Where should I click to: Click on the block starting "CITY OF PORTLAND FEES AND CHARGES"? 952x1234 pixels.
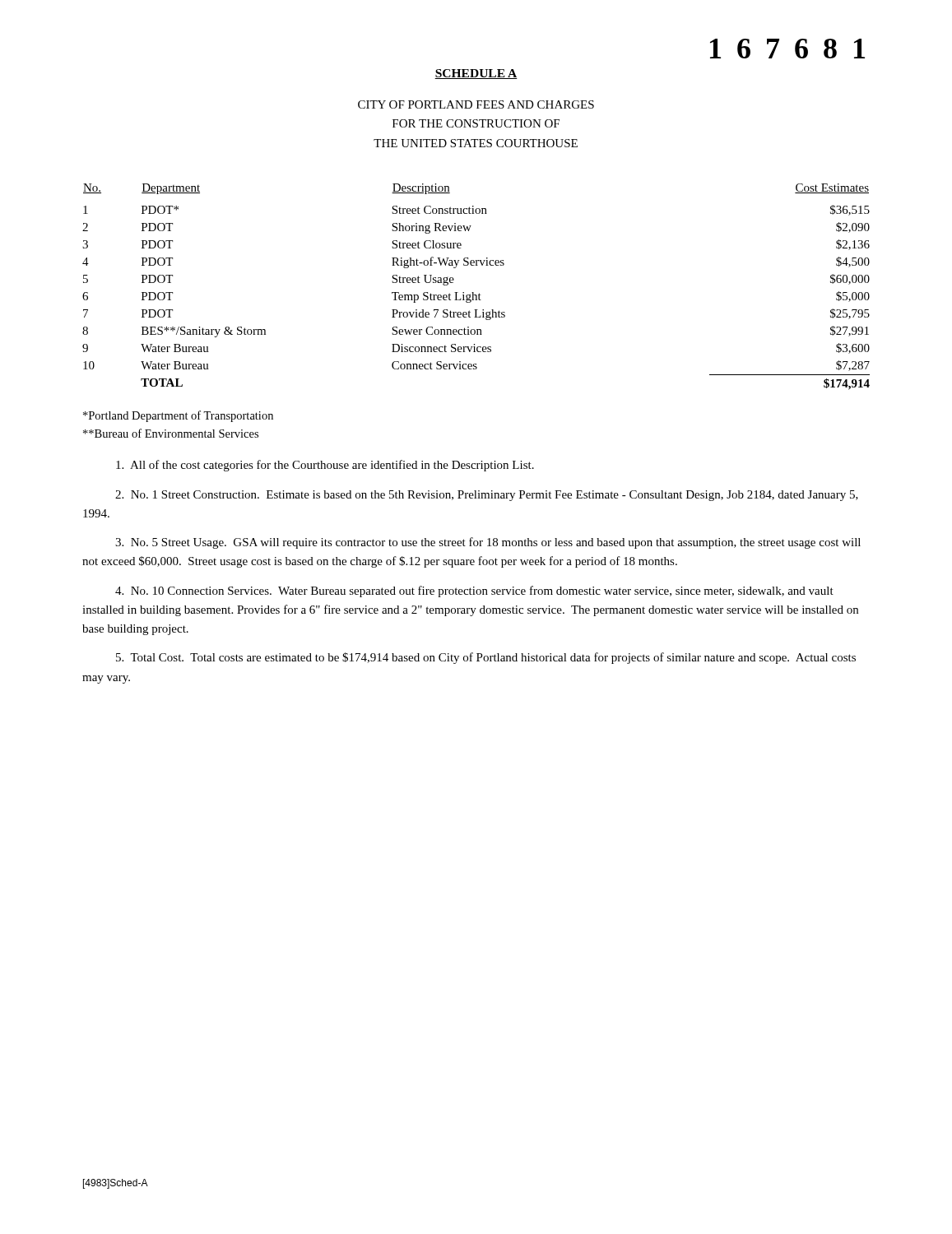pos(476,124)
